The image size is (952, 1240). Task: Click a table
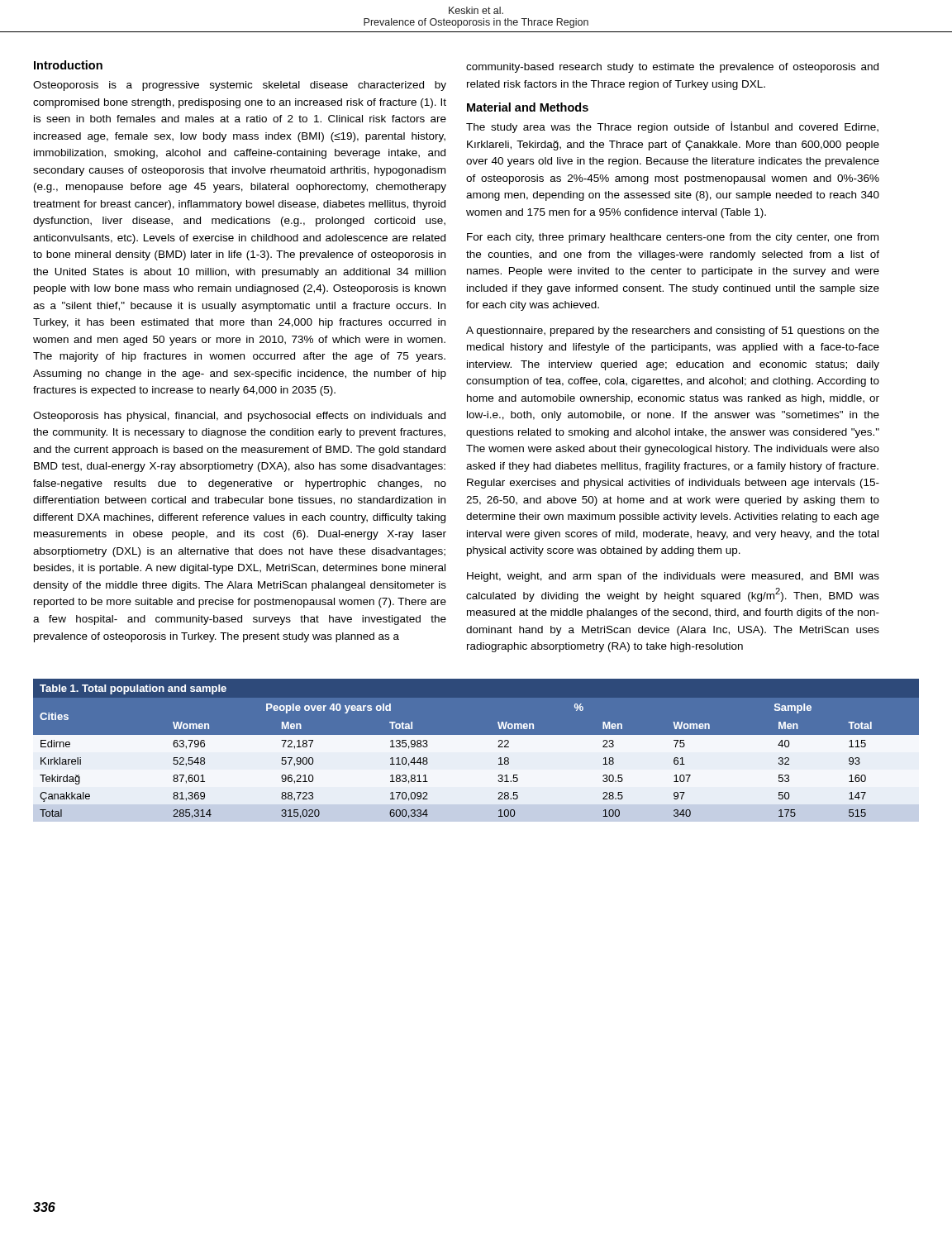(x=476, y=750)
